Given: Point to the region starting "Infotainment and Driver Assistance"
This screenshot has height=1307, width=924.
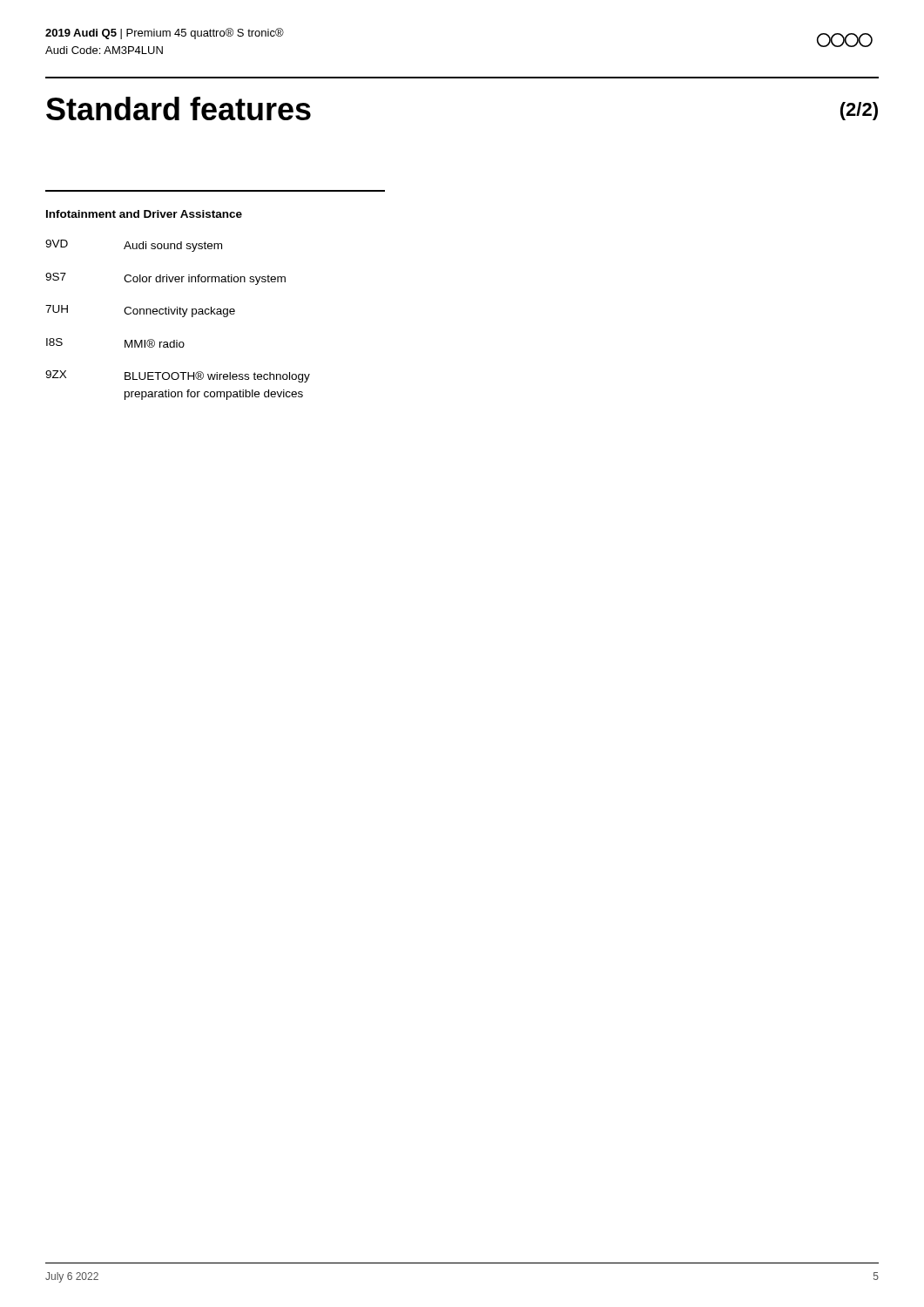Looking at the screenshot, I should [x=144, y=214].
